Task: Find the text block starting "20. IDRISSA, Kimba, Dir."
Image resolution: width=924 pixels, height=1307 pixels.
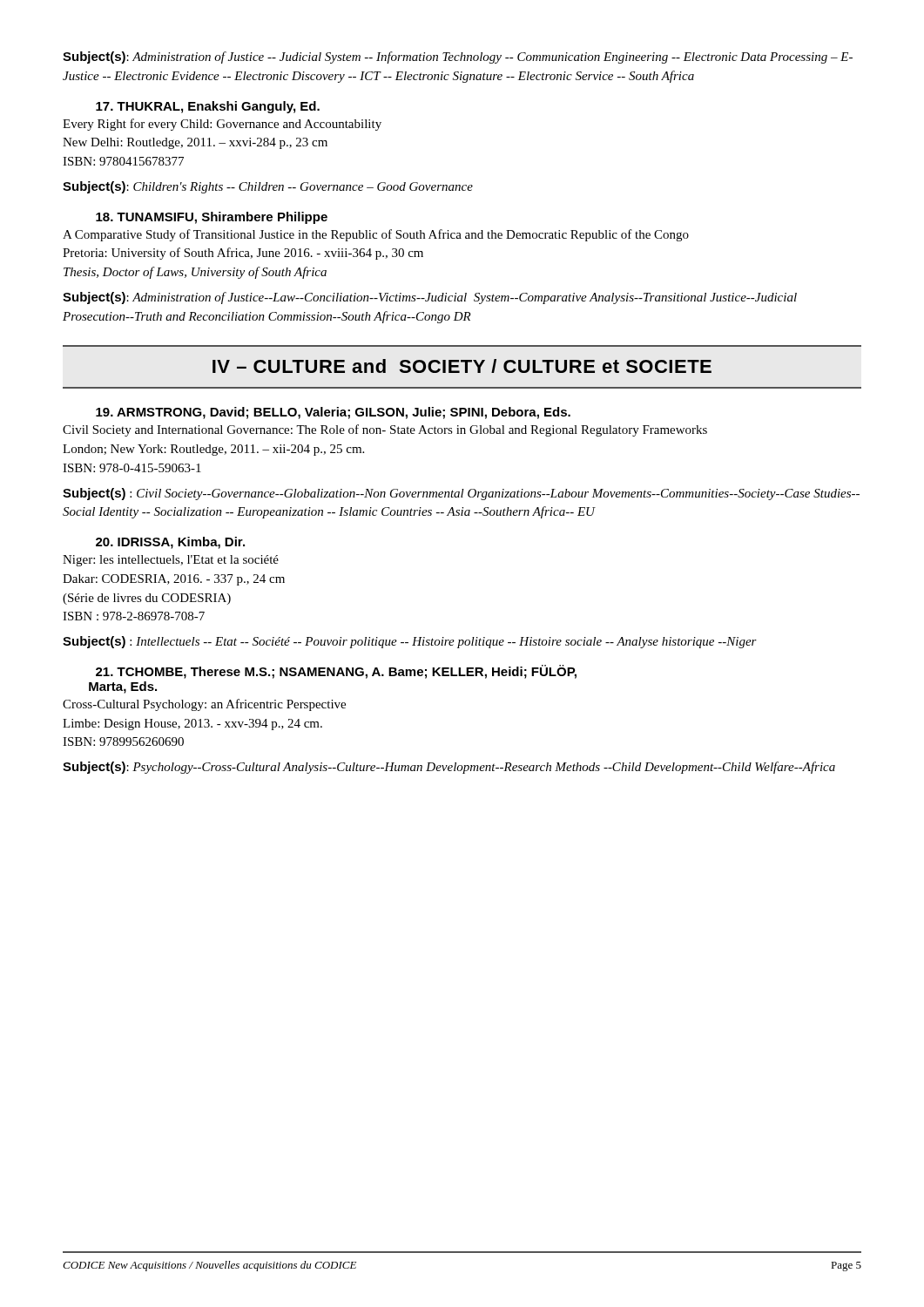Action: (x=170, y=542)
